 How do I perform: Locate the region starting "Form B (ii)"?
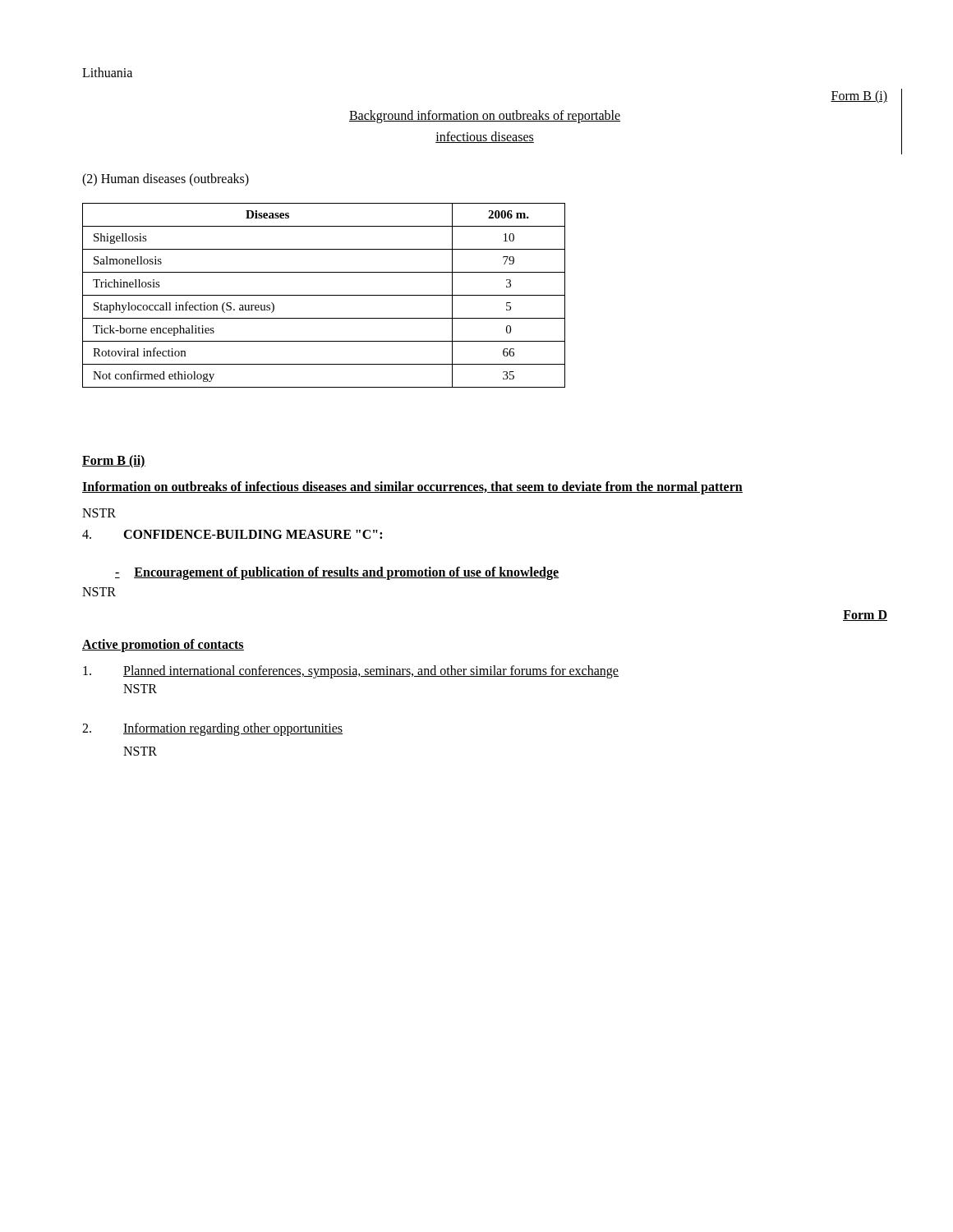tap(114, 461)
